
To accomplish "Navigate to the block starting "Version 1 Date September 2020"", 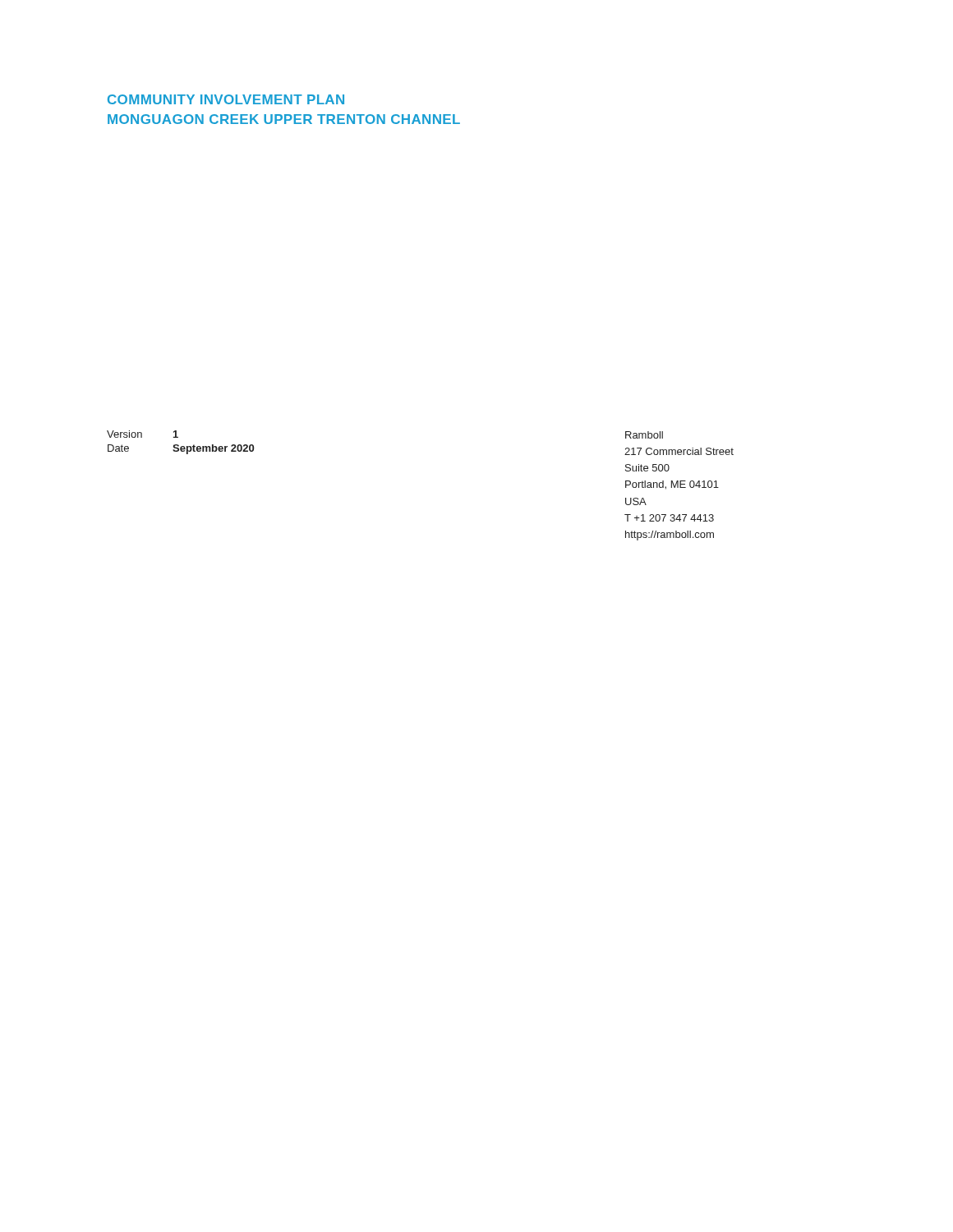I will pos(181,441).
